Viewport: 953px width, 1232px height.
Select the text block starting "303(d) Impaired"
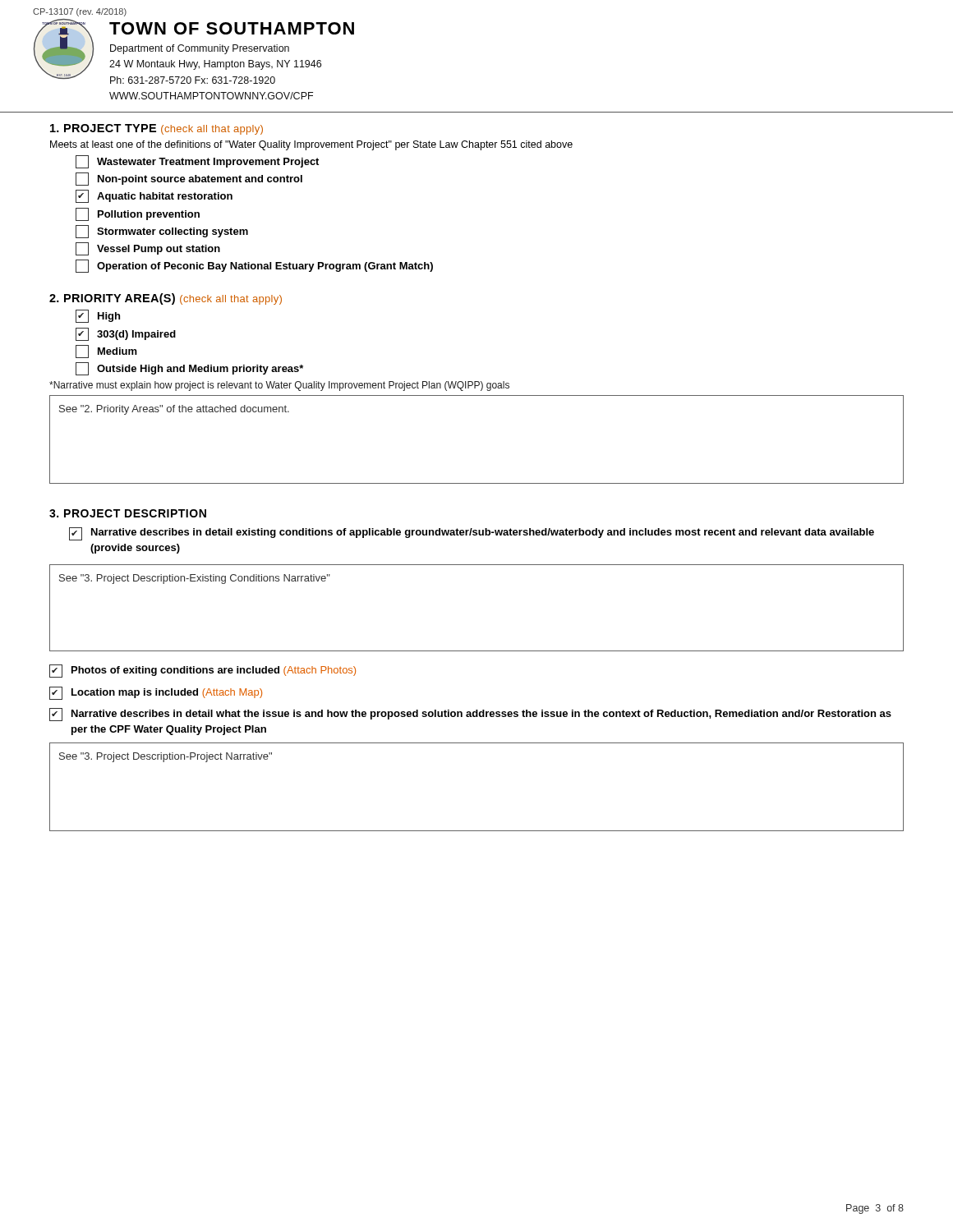pos(126,334)
